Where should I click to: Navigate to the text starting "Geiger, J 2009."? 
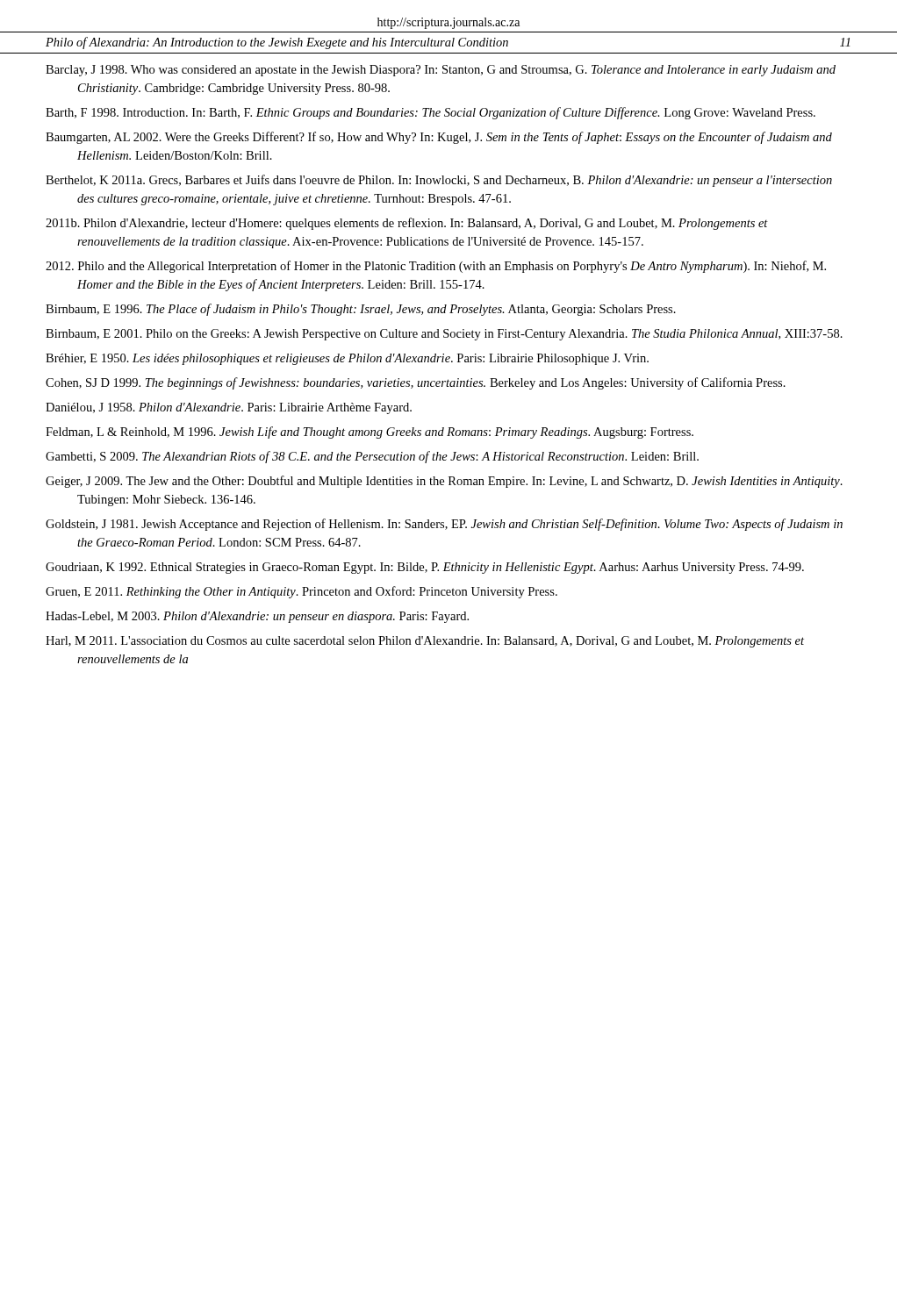pos(444,490)
